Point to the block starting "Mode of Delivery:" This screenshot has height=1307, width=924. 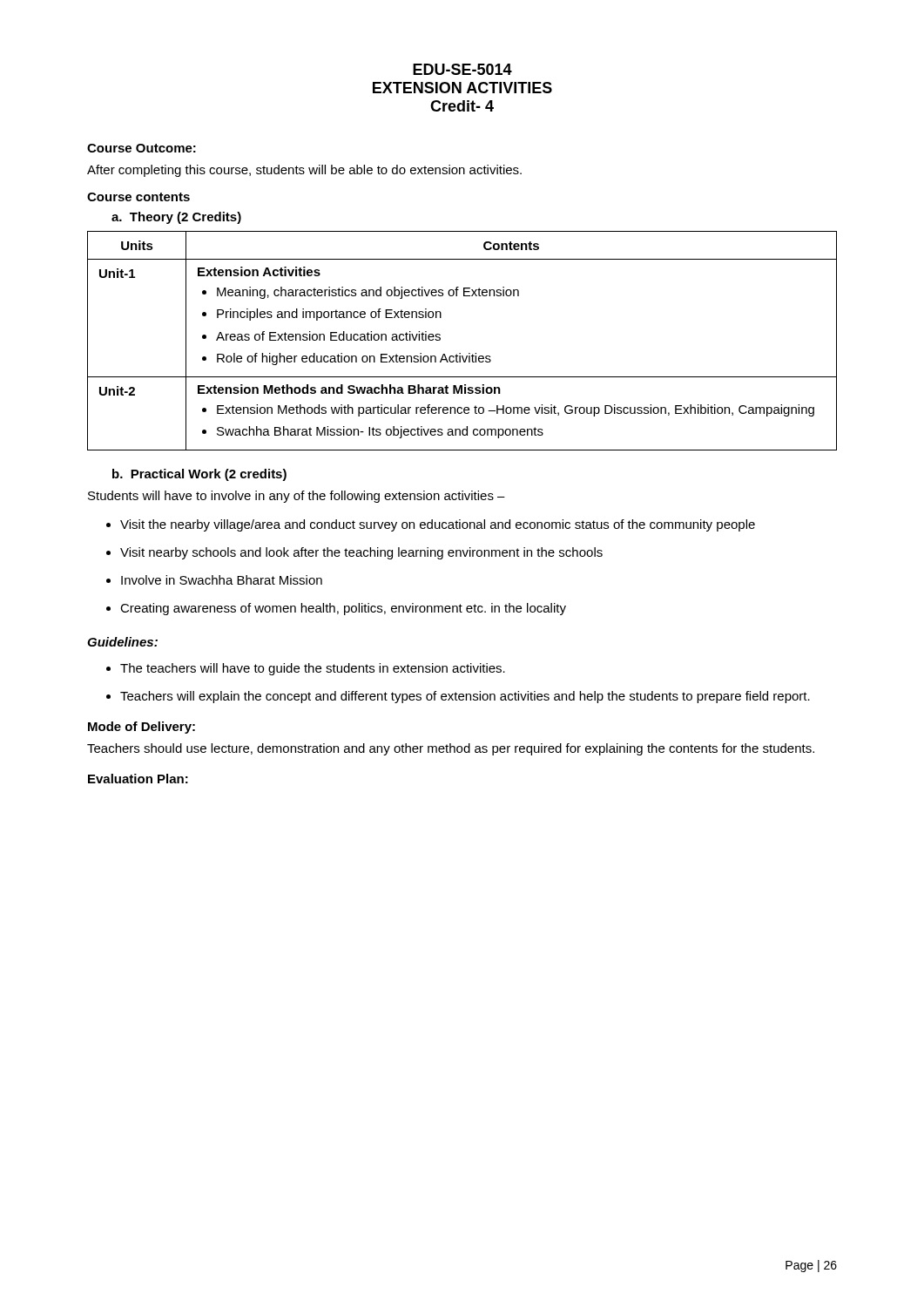click(x=142, y=726)
